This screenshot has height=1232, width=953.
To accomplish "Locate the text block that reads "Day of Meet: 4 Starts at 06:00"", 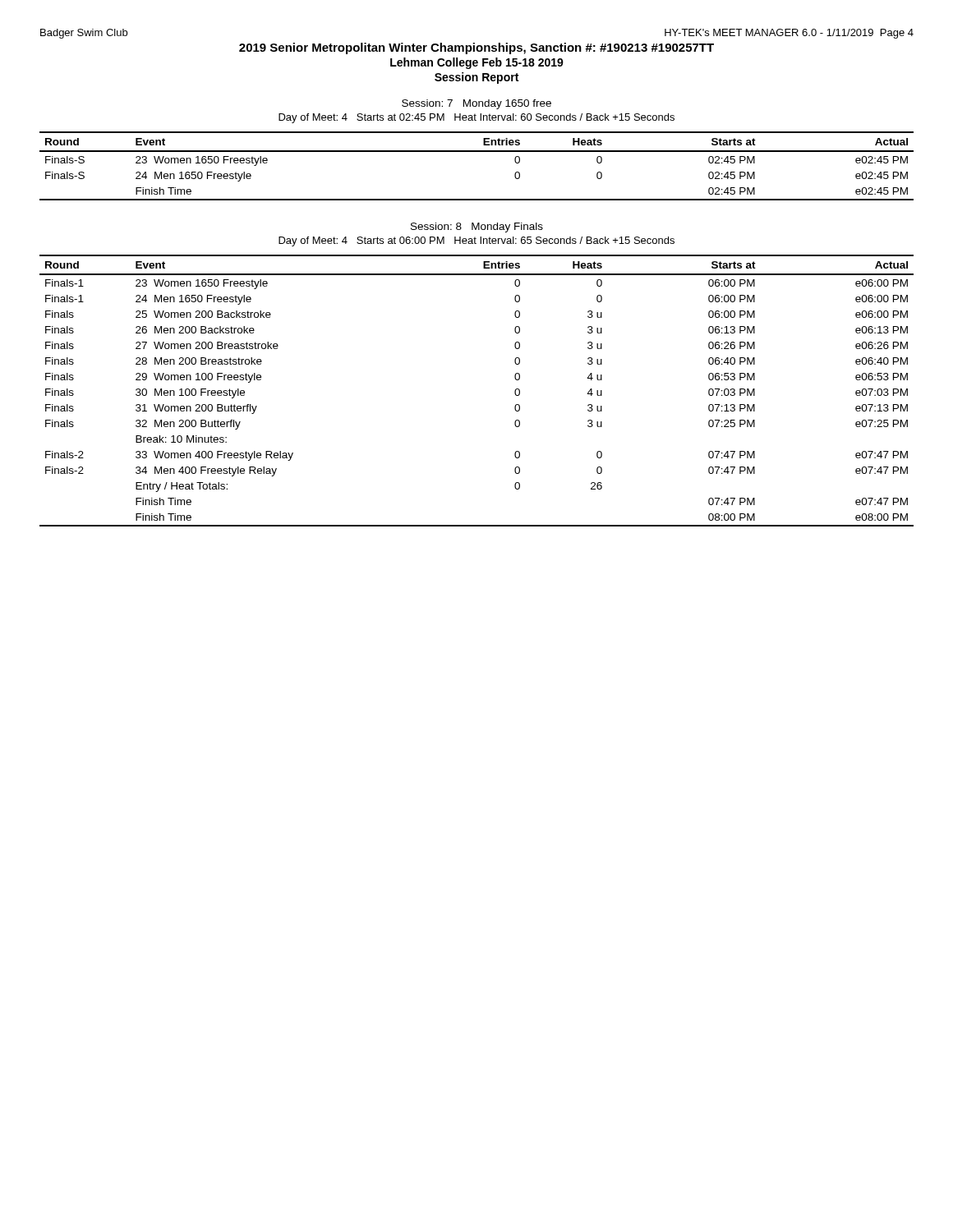I will click(x=476, y=240).
